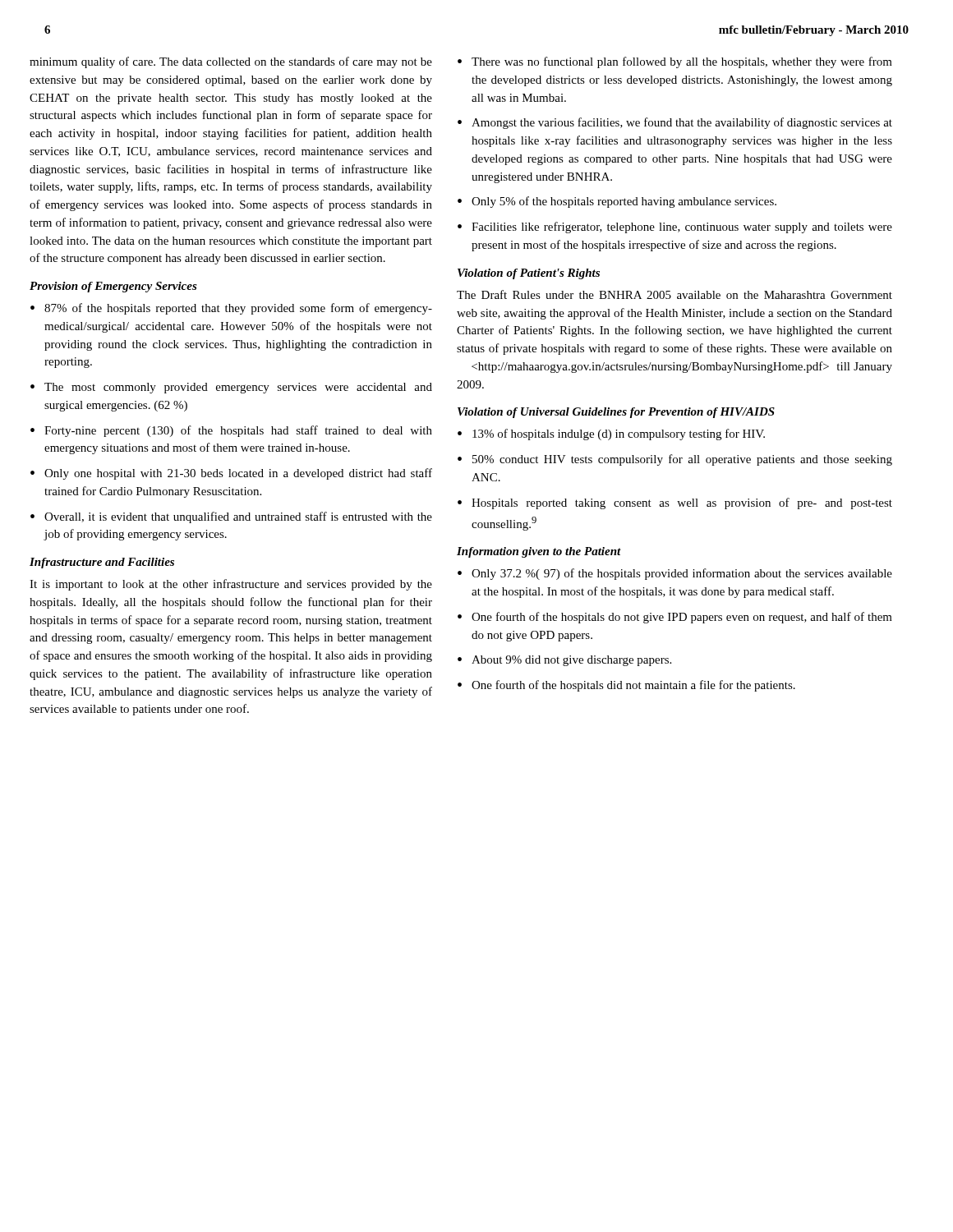Select the text starting "• Hospitals reported taking consent as well as"
The width and height of the screenshot is (953, 1232).
tap(674, 514)
